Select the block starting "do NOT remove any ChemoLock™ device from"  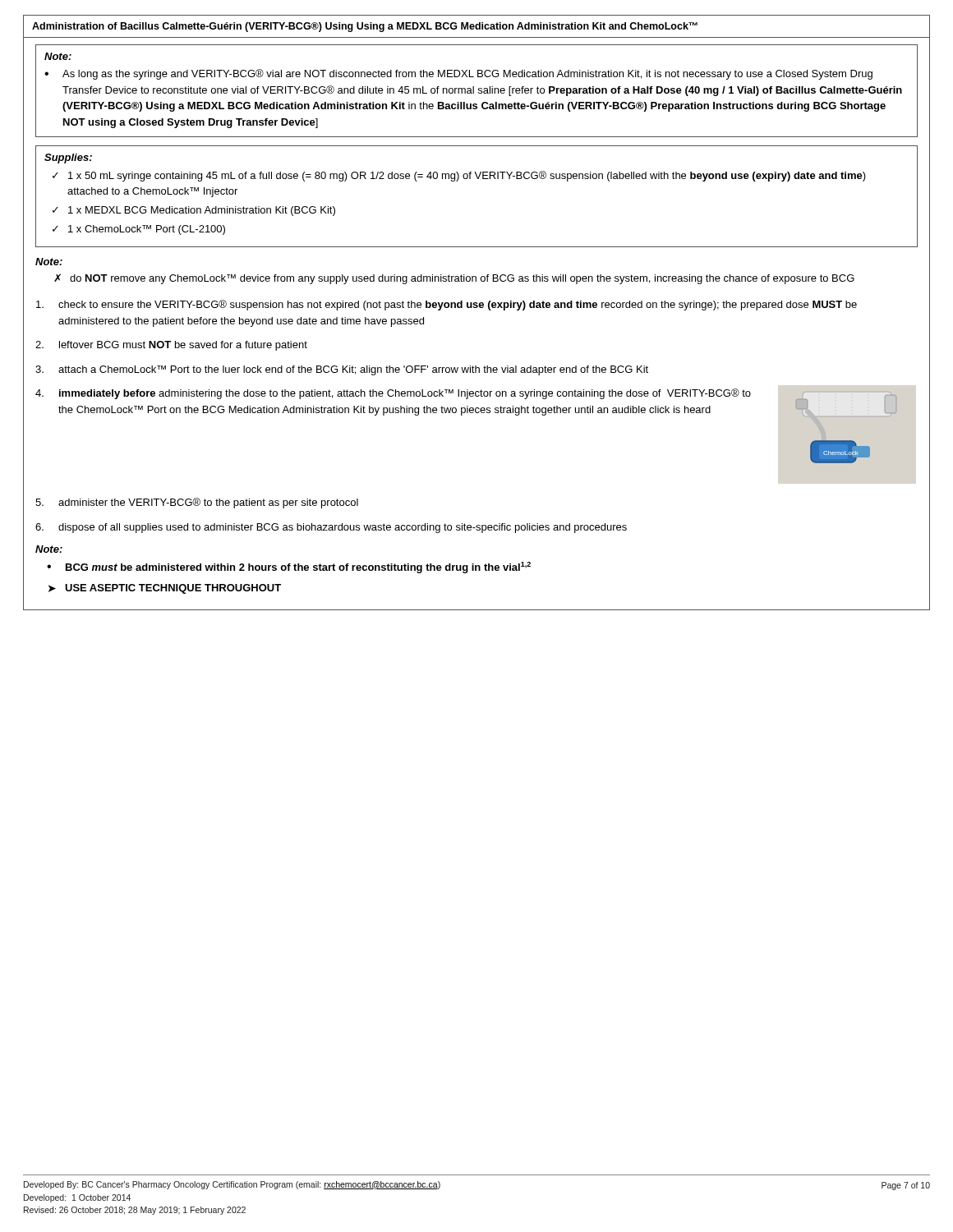(x=462, y=278)
